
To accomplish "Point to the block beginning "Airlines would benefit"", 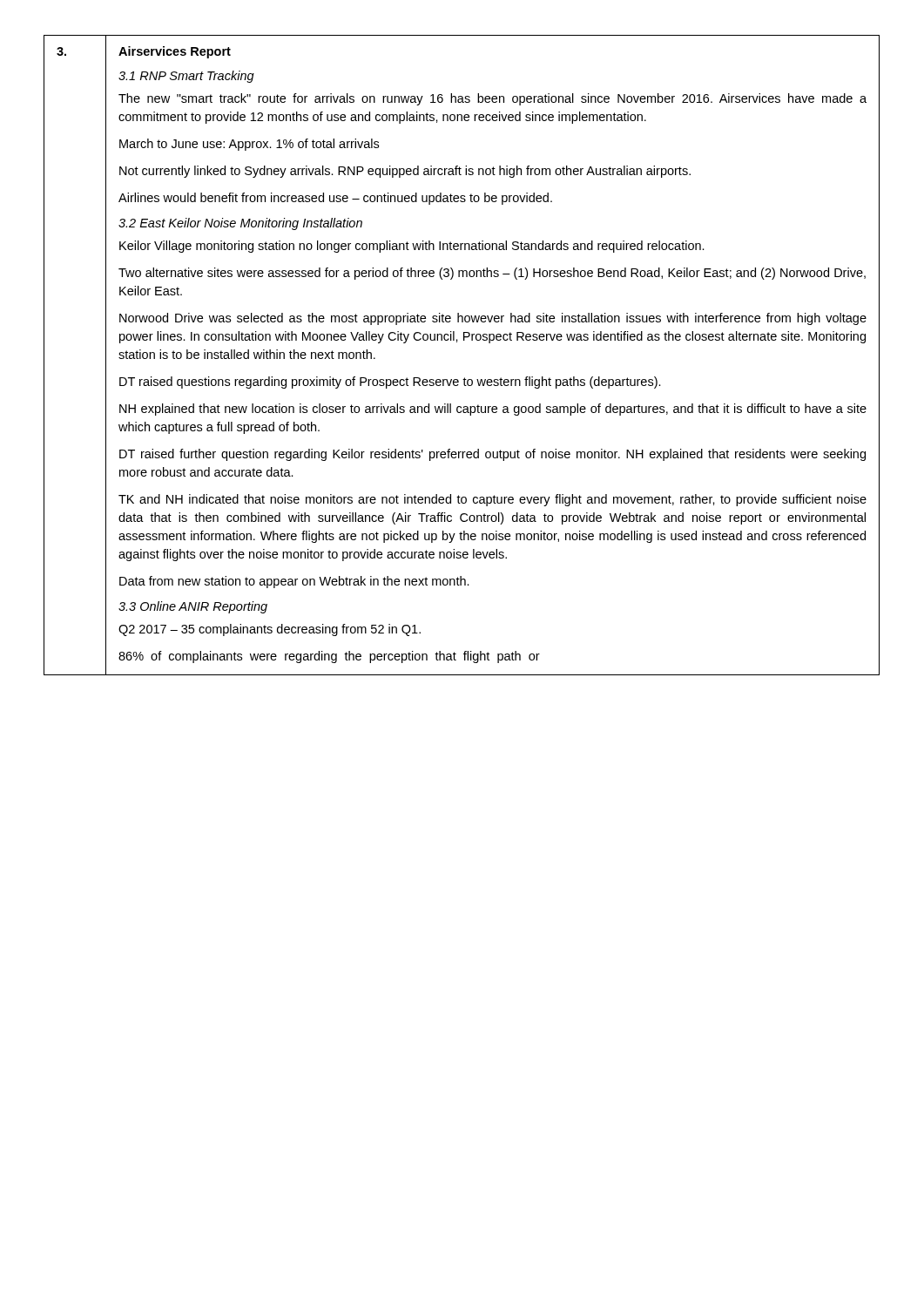I will 336,198.
